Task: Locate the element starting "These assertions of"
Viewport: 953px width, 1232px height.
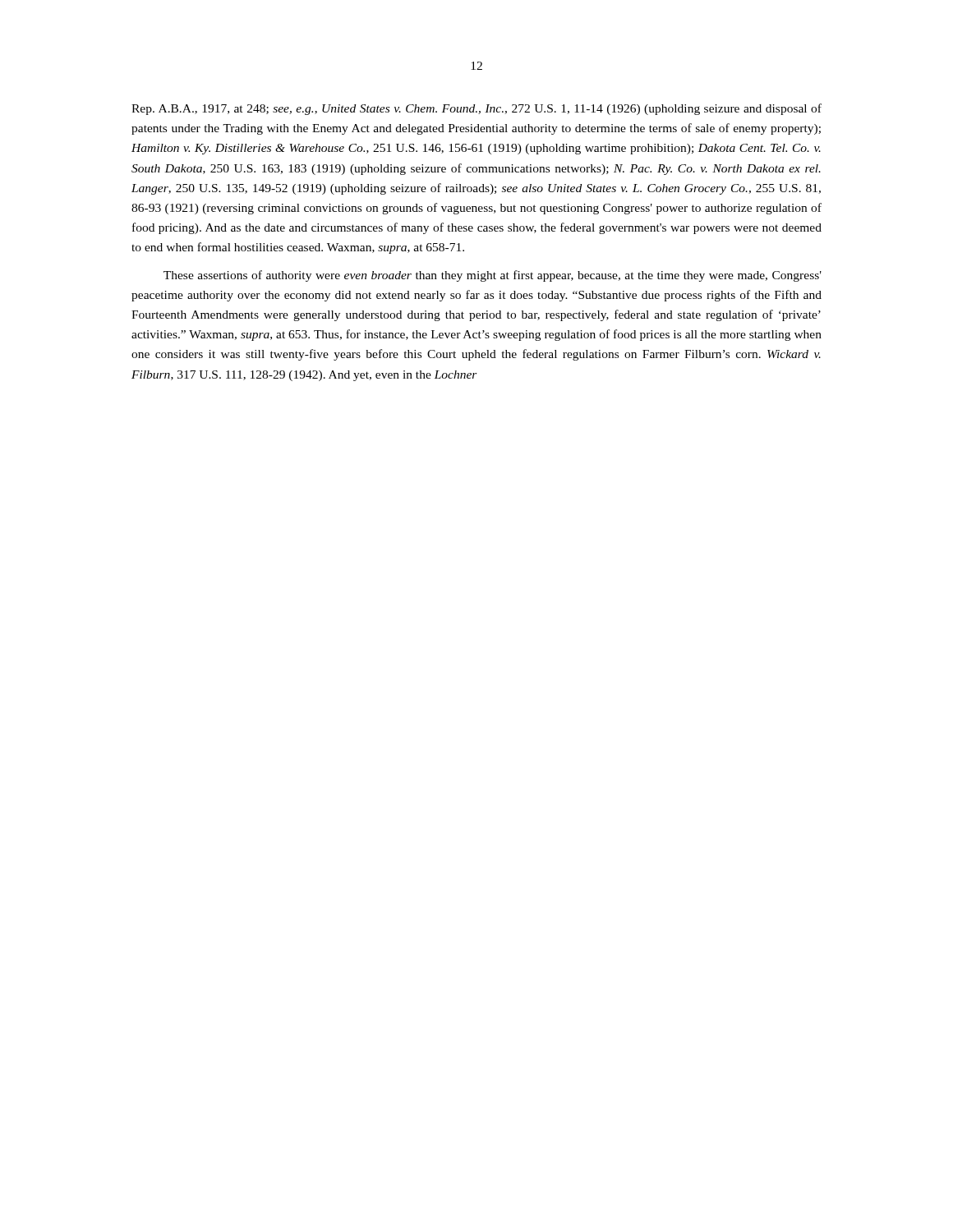Action: click(x=476, y=324)
